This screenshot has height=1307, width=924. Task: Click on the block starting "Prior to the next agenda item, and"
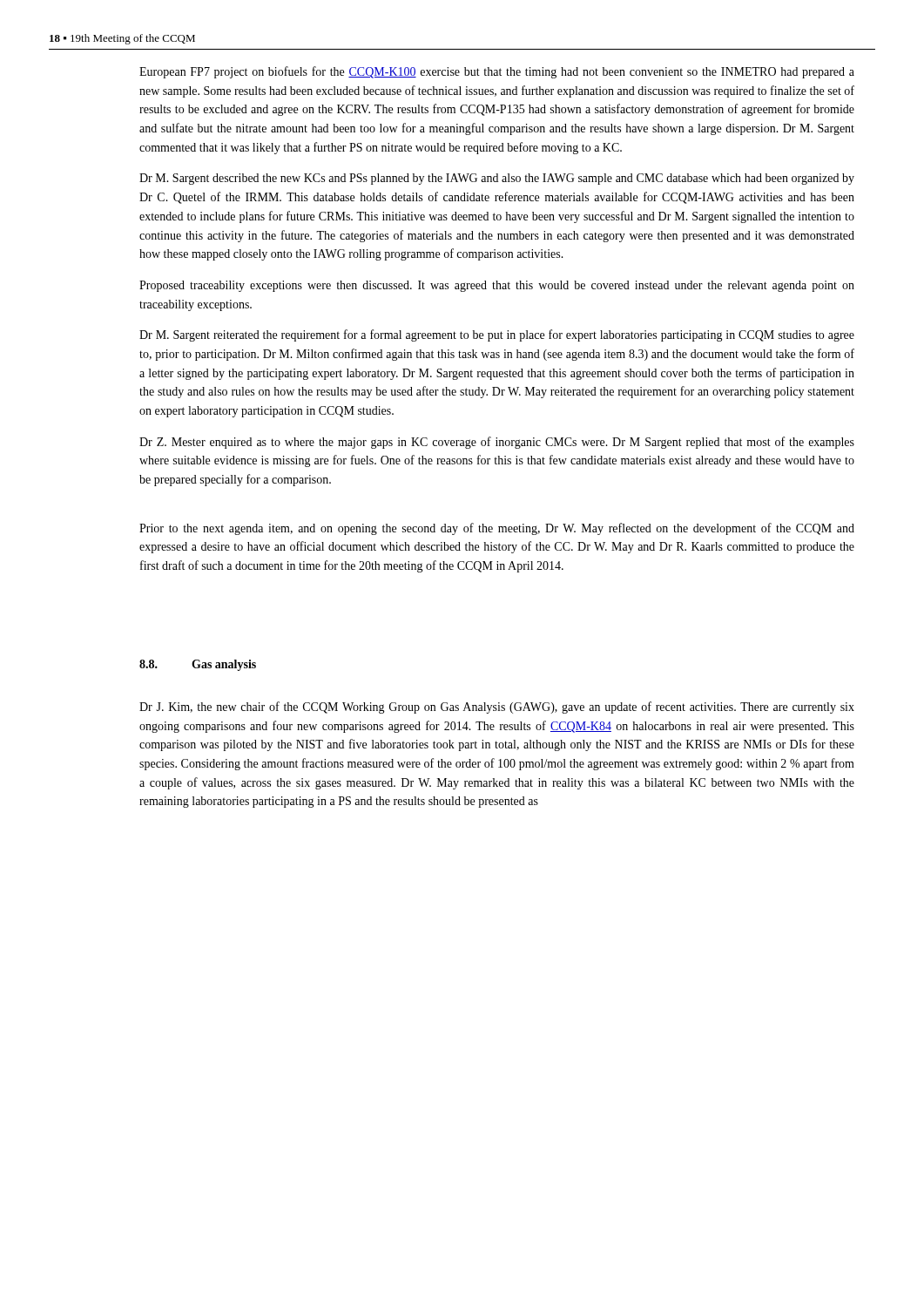pyautogui.click(x=497, y=547)
